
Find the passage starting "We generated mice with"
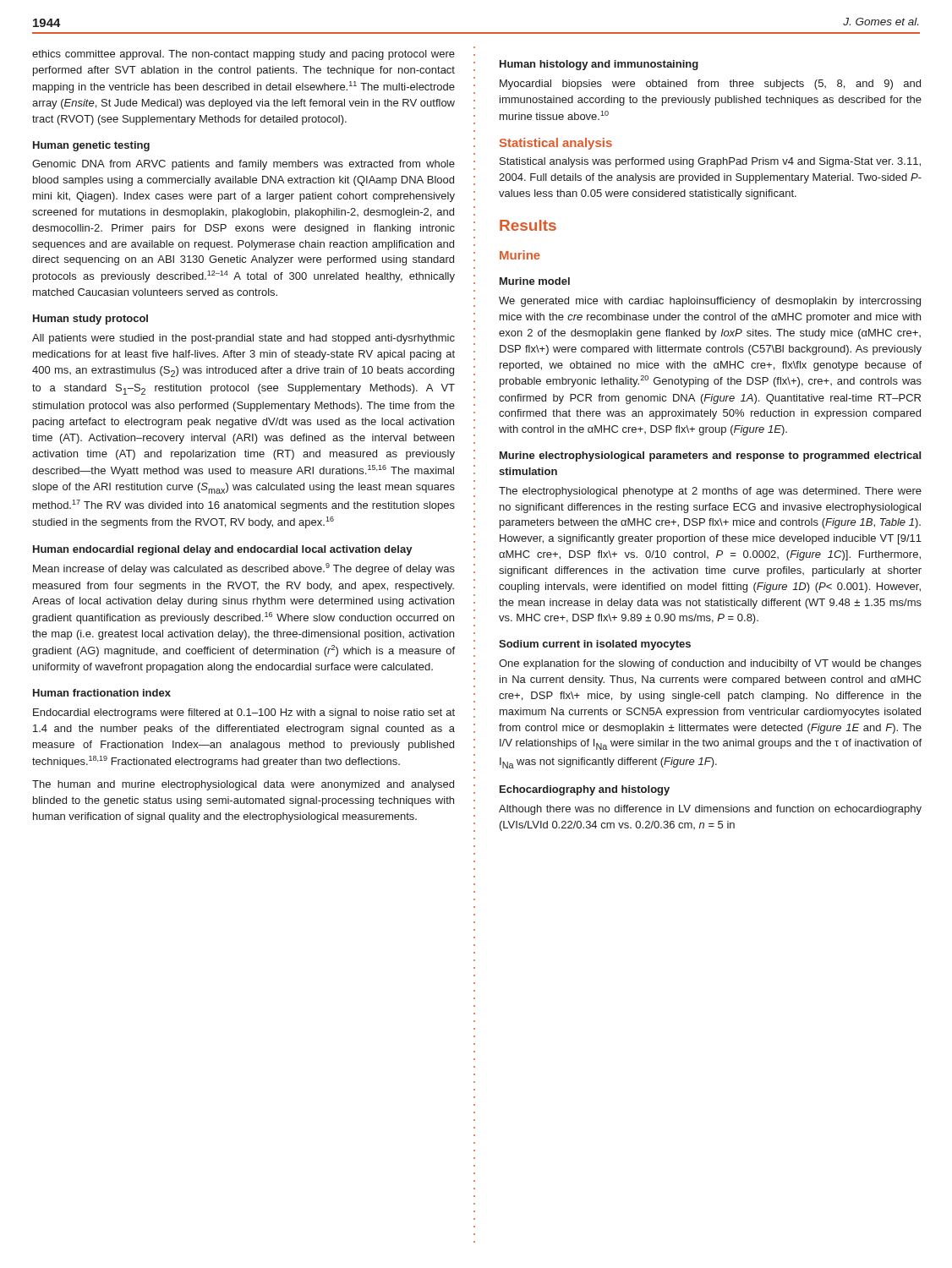[710, 366]
